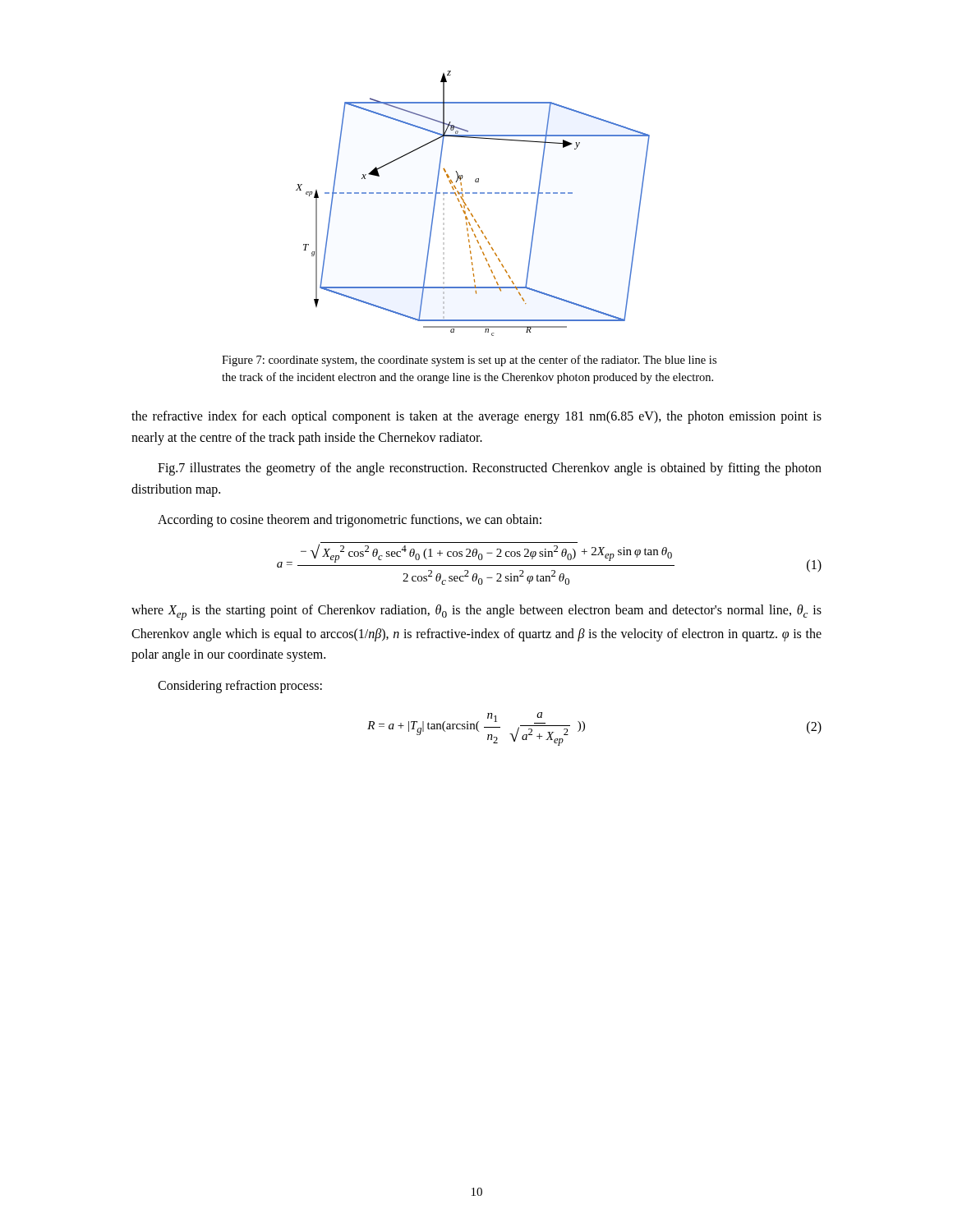Click on the region starting "where Xep is the starting"
953x1232 pixels.
pos(476,632)
